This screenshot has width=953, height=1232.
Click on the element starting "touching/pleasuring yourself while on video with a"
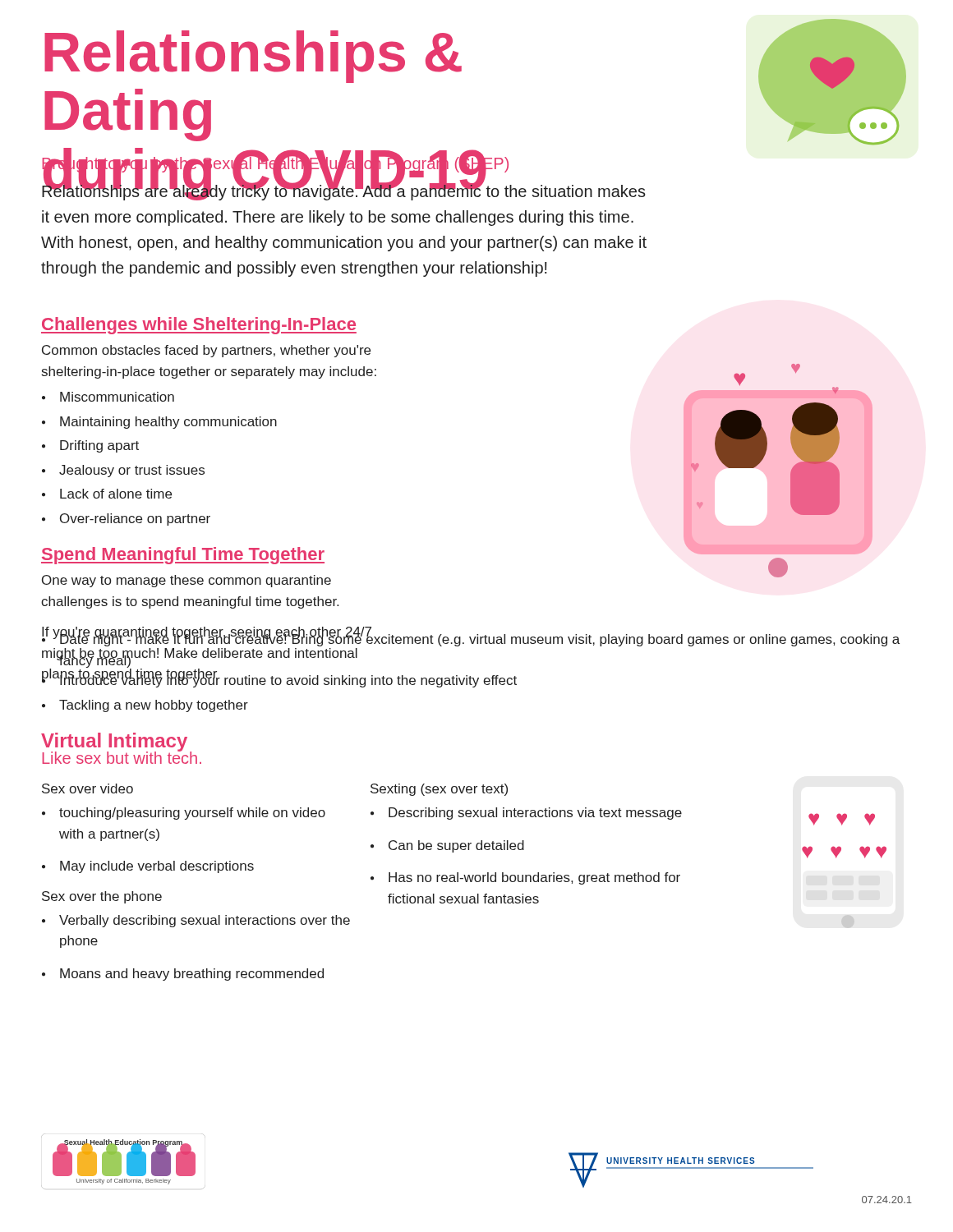coord(197,823)
